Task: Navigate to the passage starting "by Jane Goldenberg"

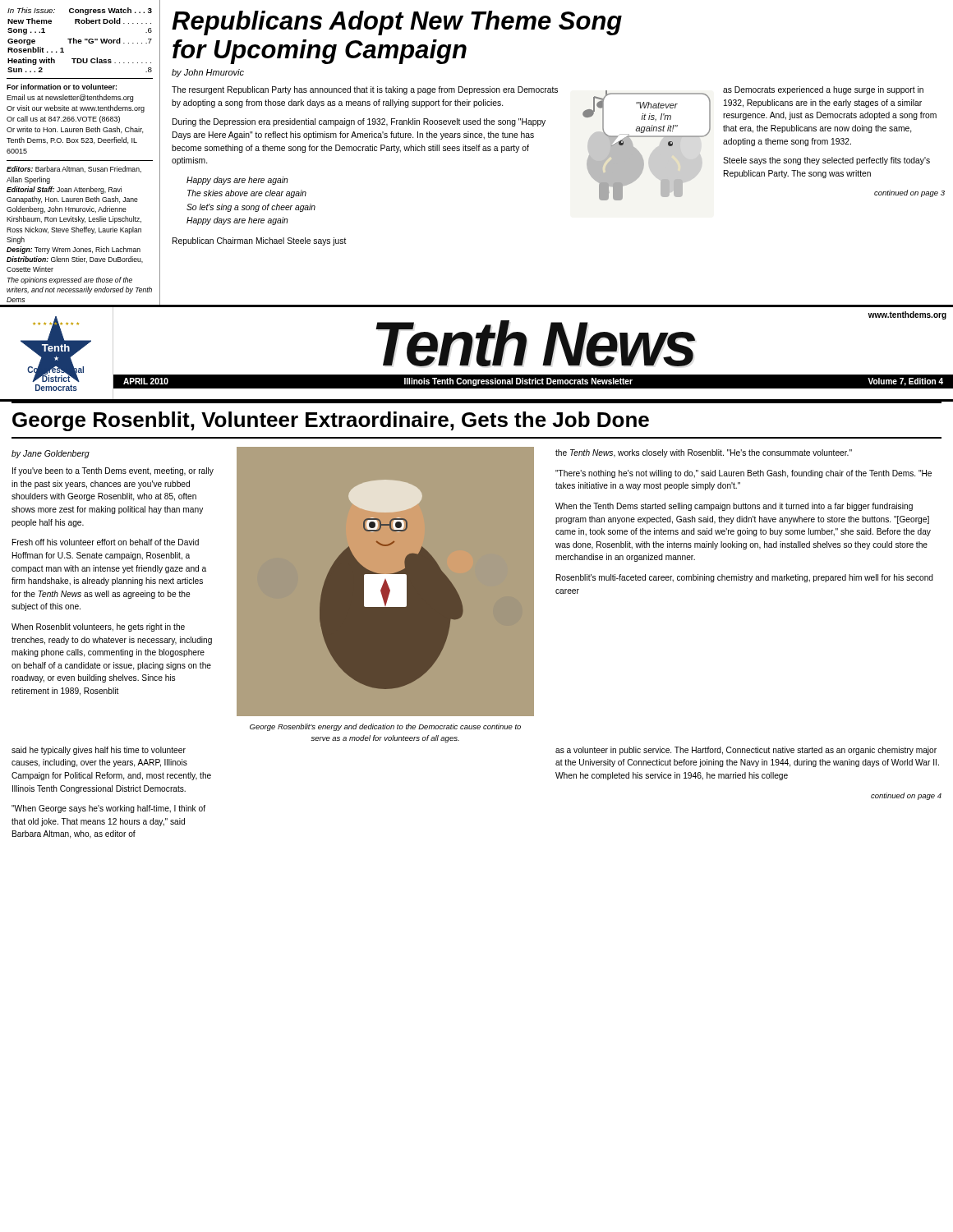Action: [x=50, y=453]
